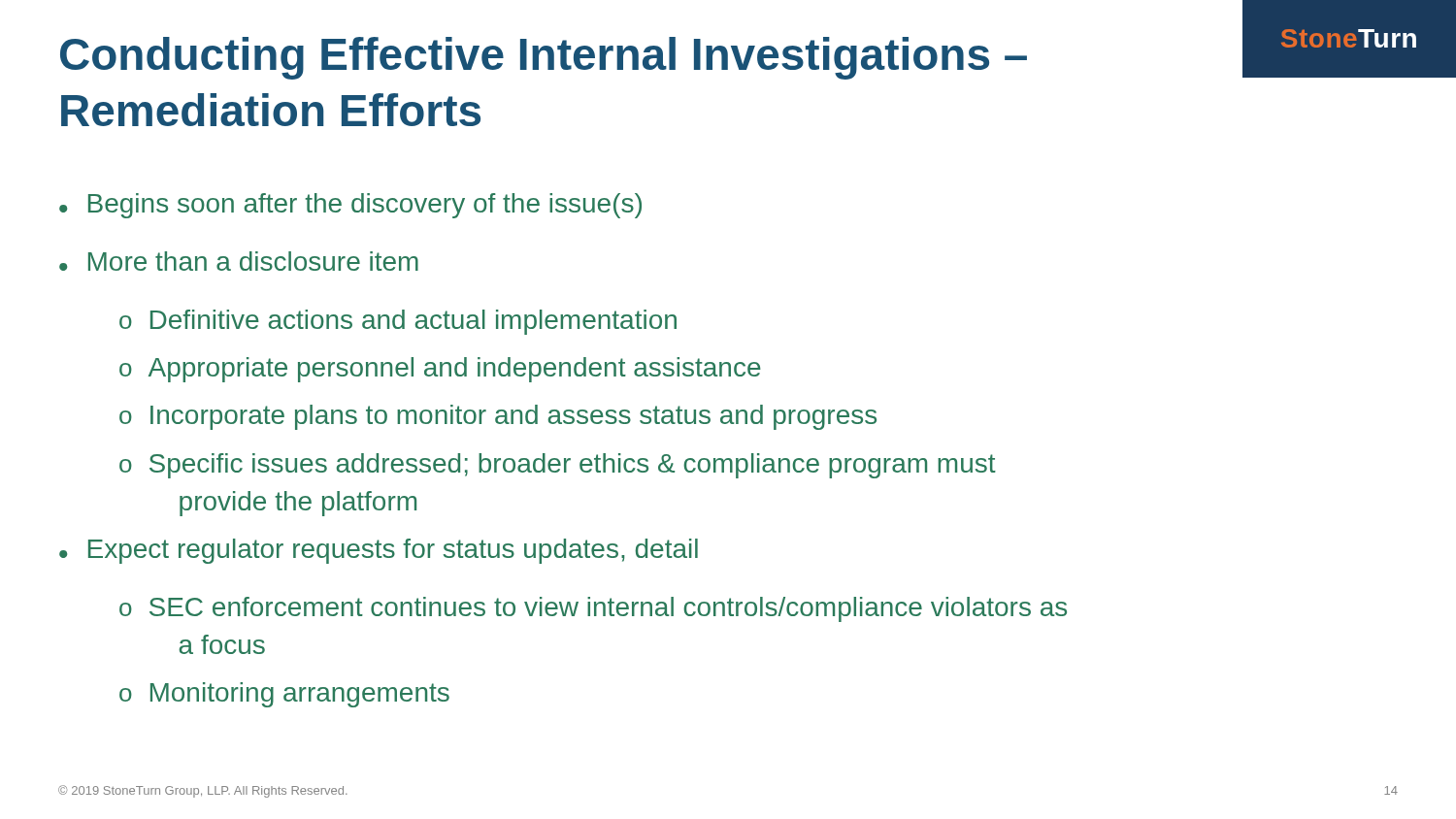Viewport: 1456px width, 819px height.
Task: Find the list item with the text "o Definitive actions and actual implementation"
Action: (x=398, y=320)
